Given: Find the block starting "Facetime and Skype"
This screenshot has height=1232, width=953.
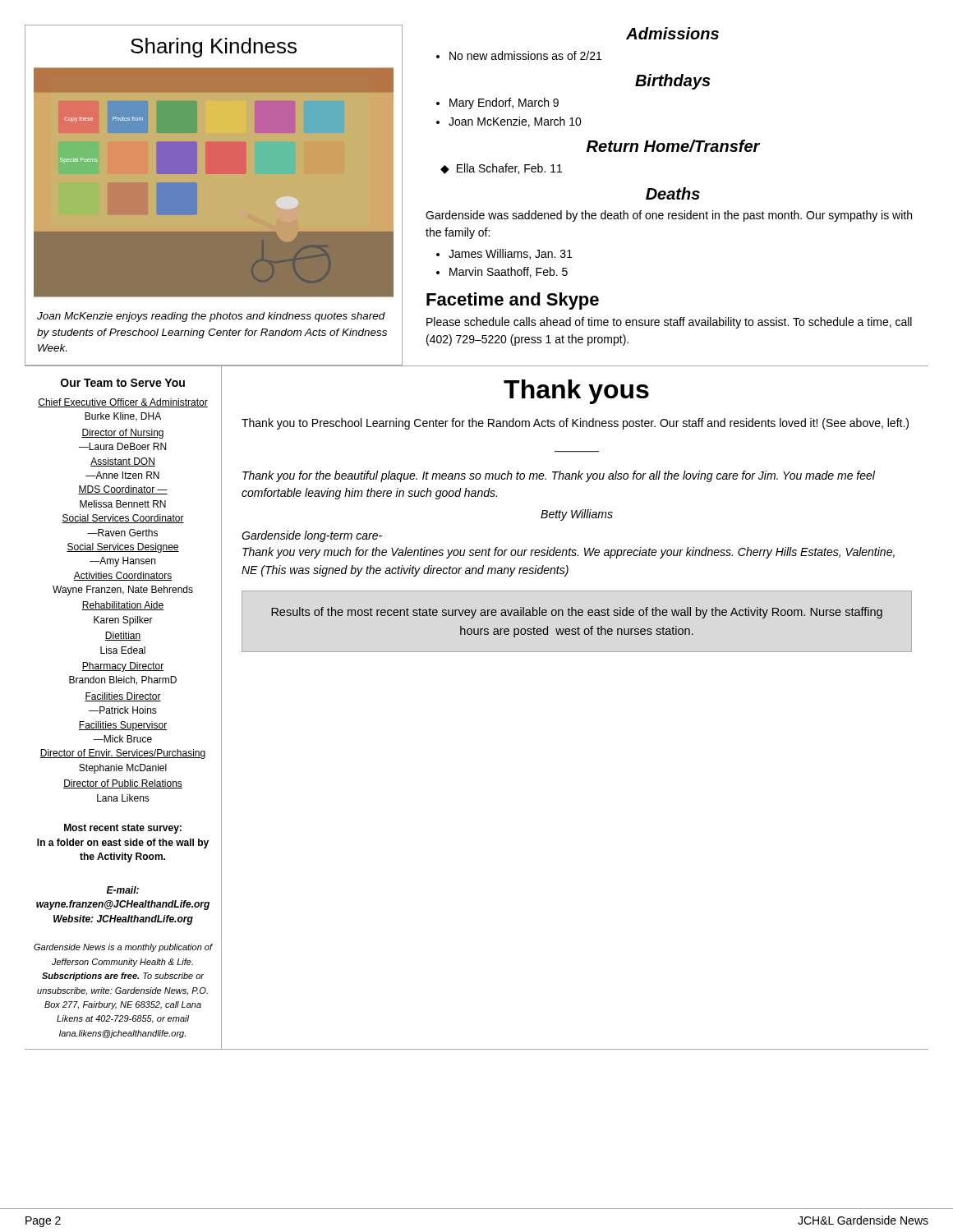Looking at the screenshot, I should click(512, 300).
